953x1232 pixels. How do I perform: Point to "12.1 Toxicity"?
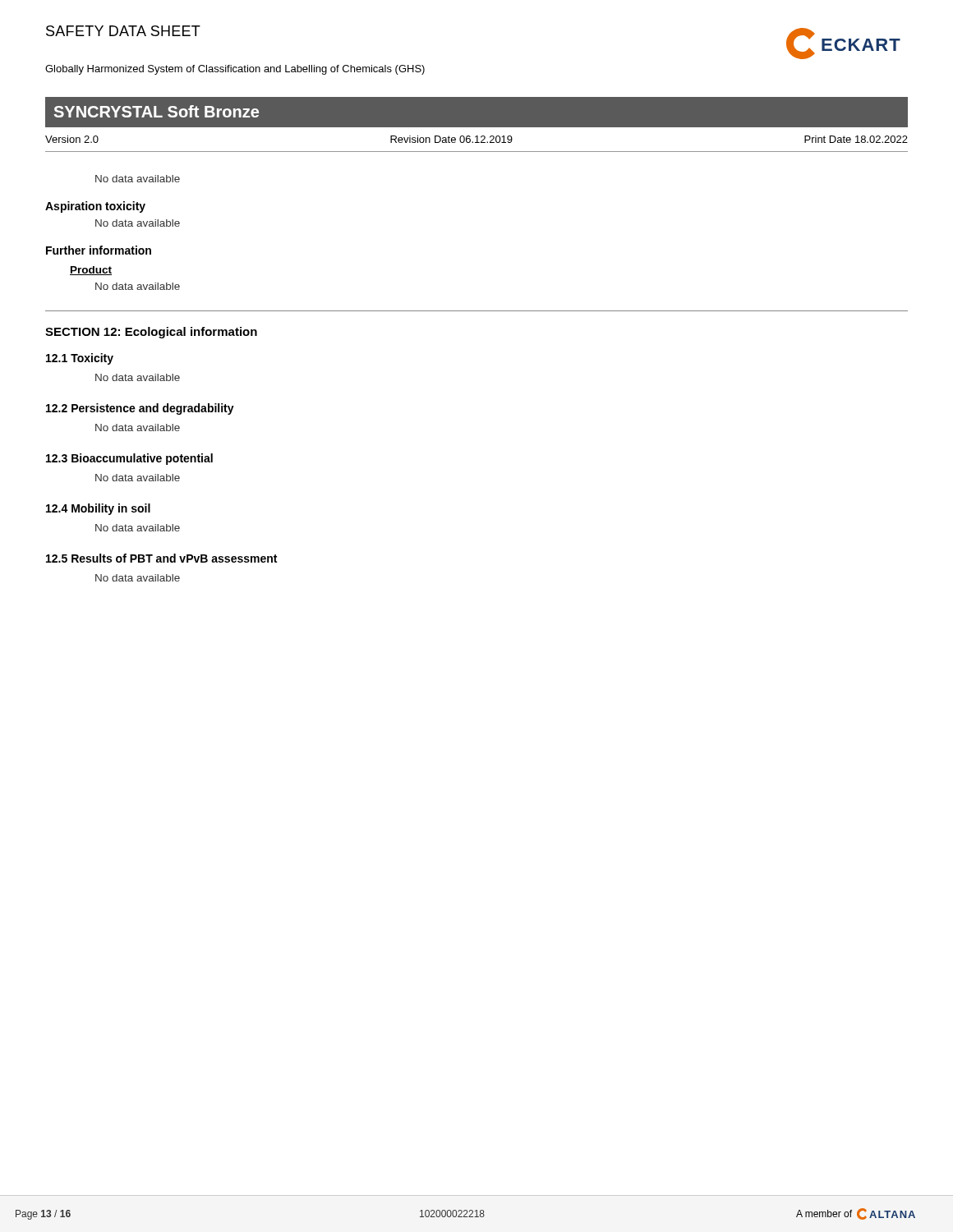[x=79, y=358]
